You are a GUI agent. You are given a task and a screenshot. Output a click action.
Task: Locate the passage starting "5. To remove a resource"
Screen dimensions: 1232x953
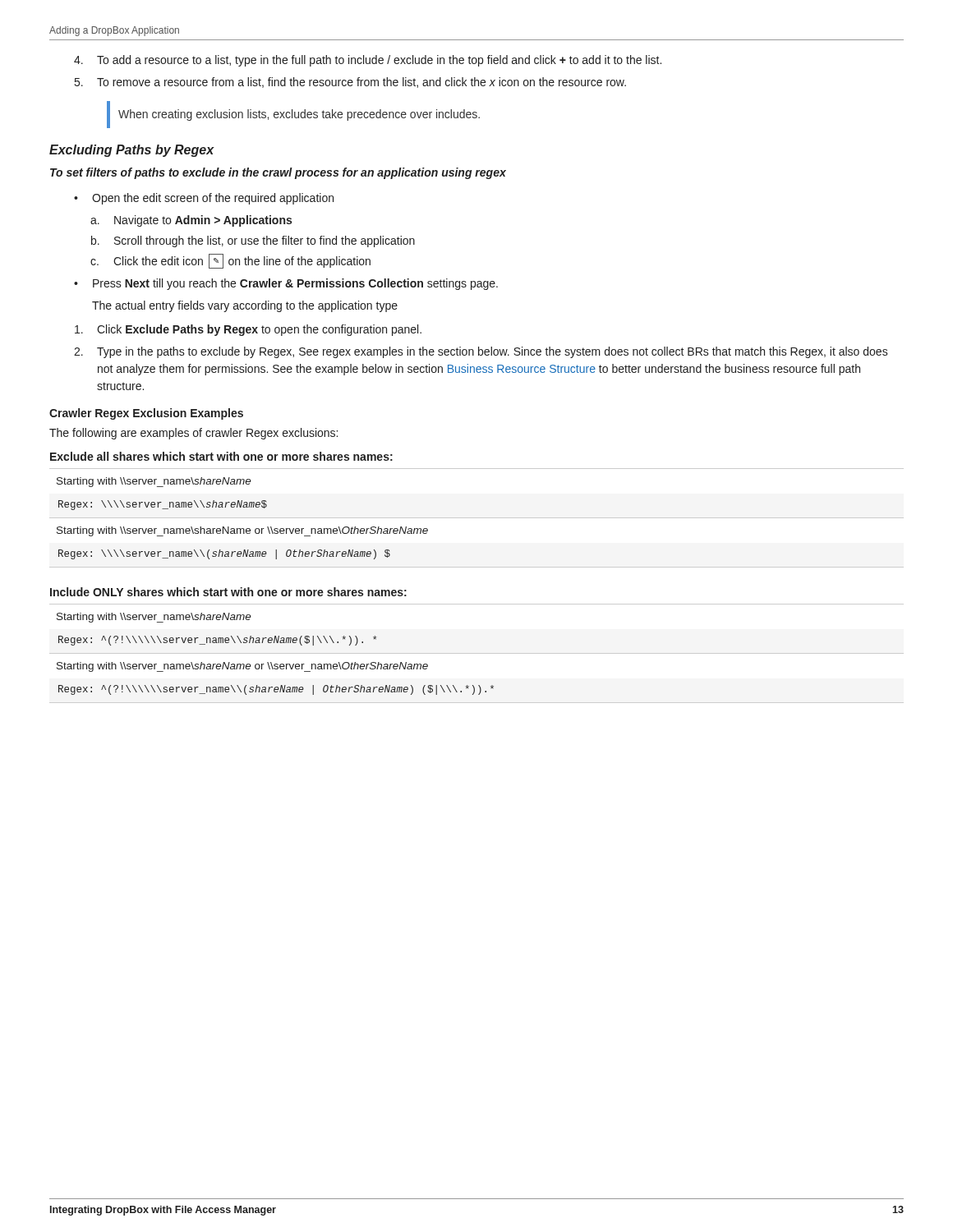click(350, 83)
